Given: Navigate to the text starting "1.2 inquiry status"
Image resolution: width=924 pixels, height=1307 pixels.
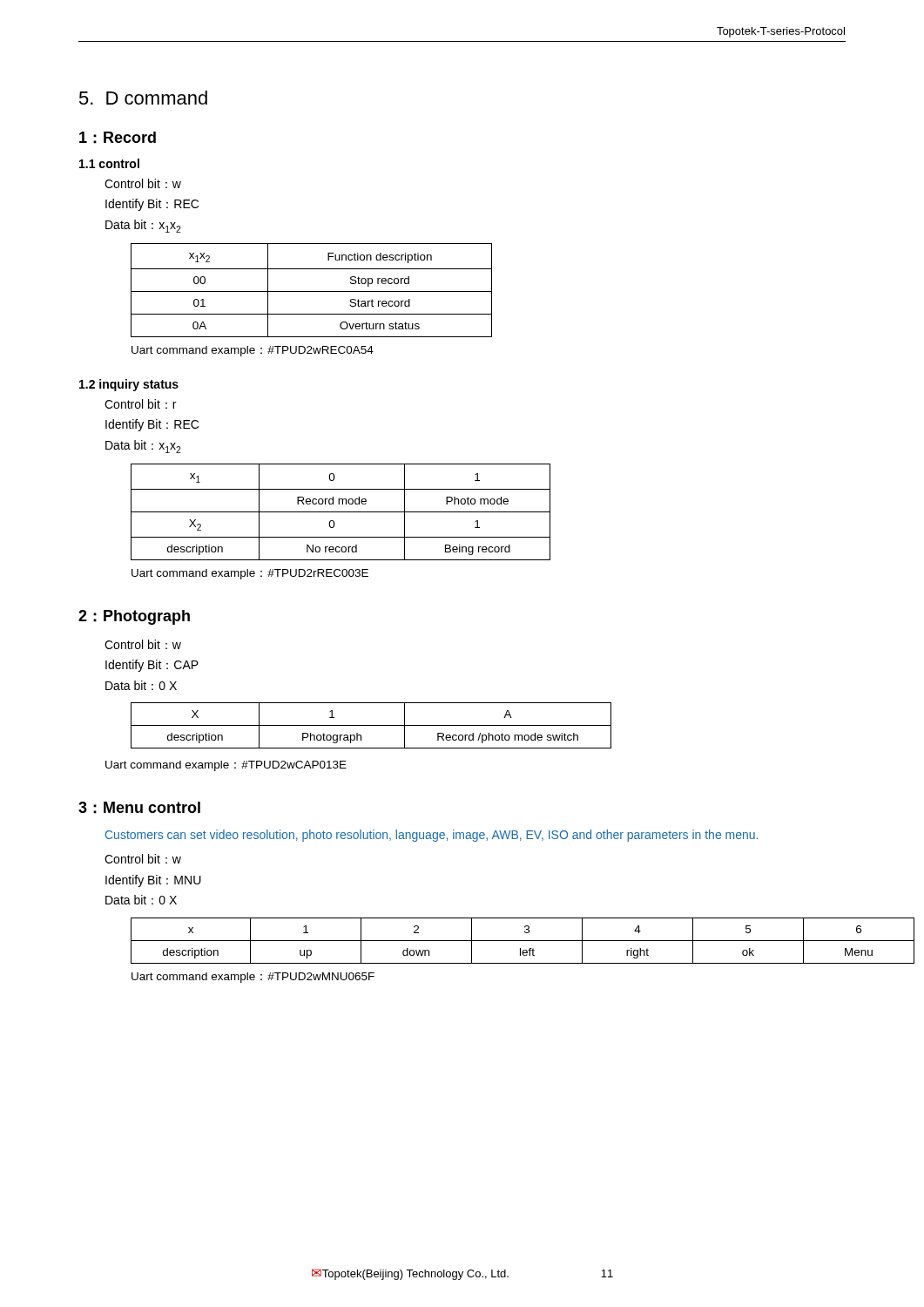Looking at the screenshot, I should click(x=129, y=384).
